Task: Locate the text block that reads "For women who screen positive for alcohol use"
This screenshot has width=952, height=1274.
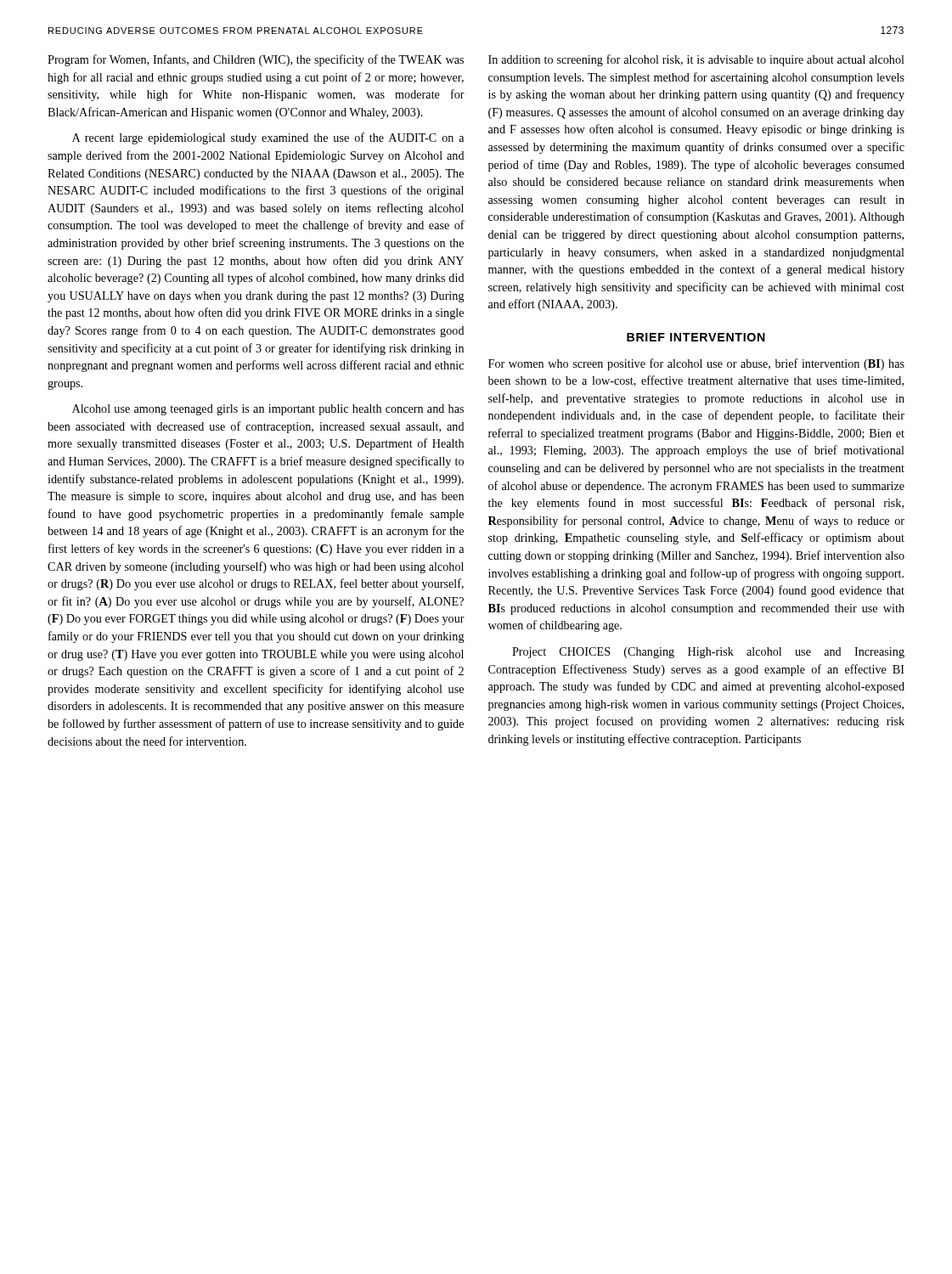Action: [696, 551]
